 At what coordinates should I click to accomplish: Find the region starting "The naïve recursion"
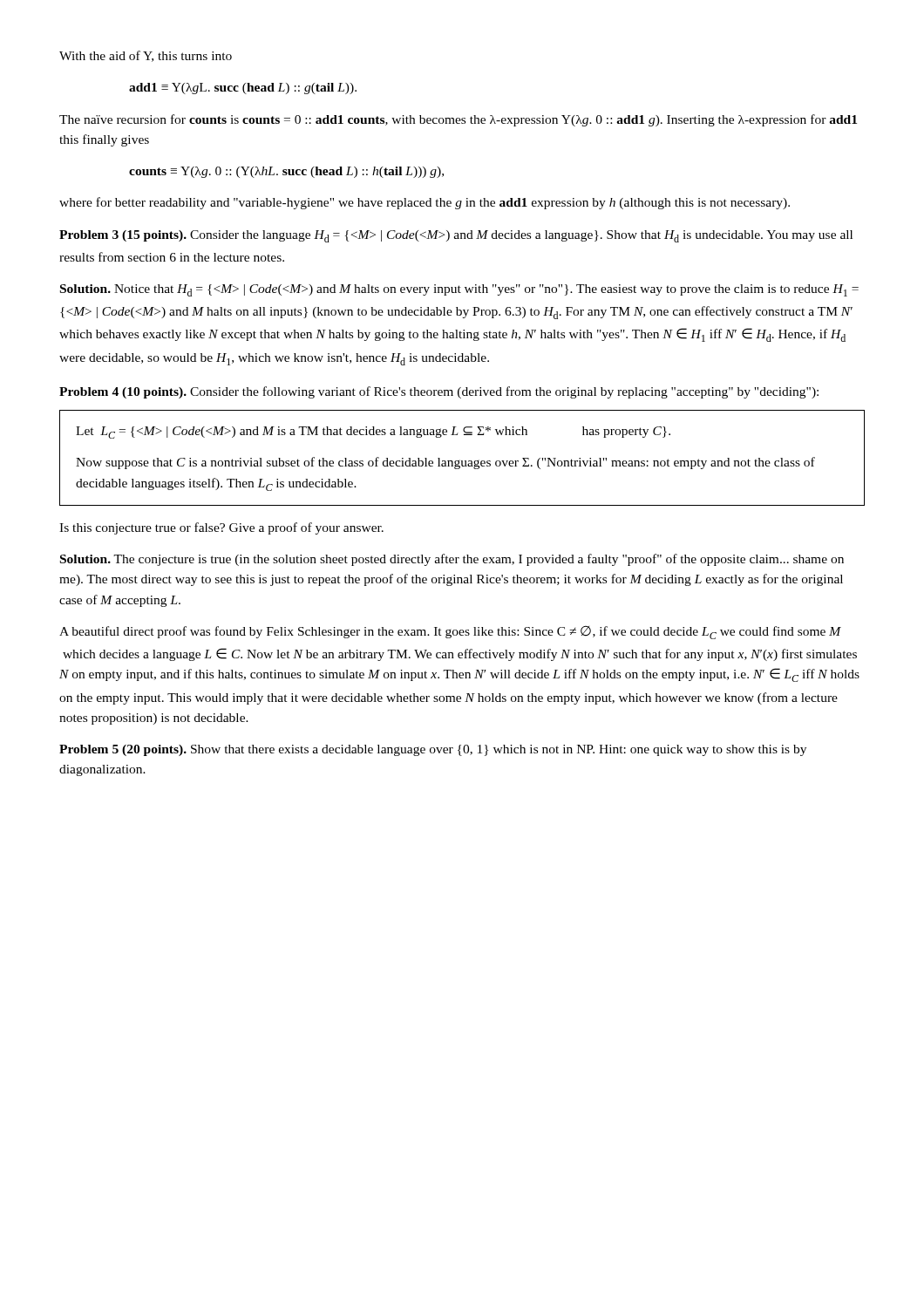point(459,129)
